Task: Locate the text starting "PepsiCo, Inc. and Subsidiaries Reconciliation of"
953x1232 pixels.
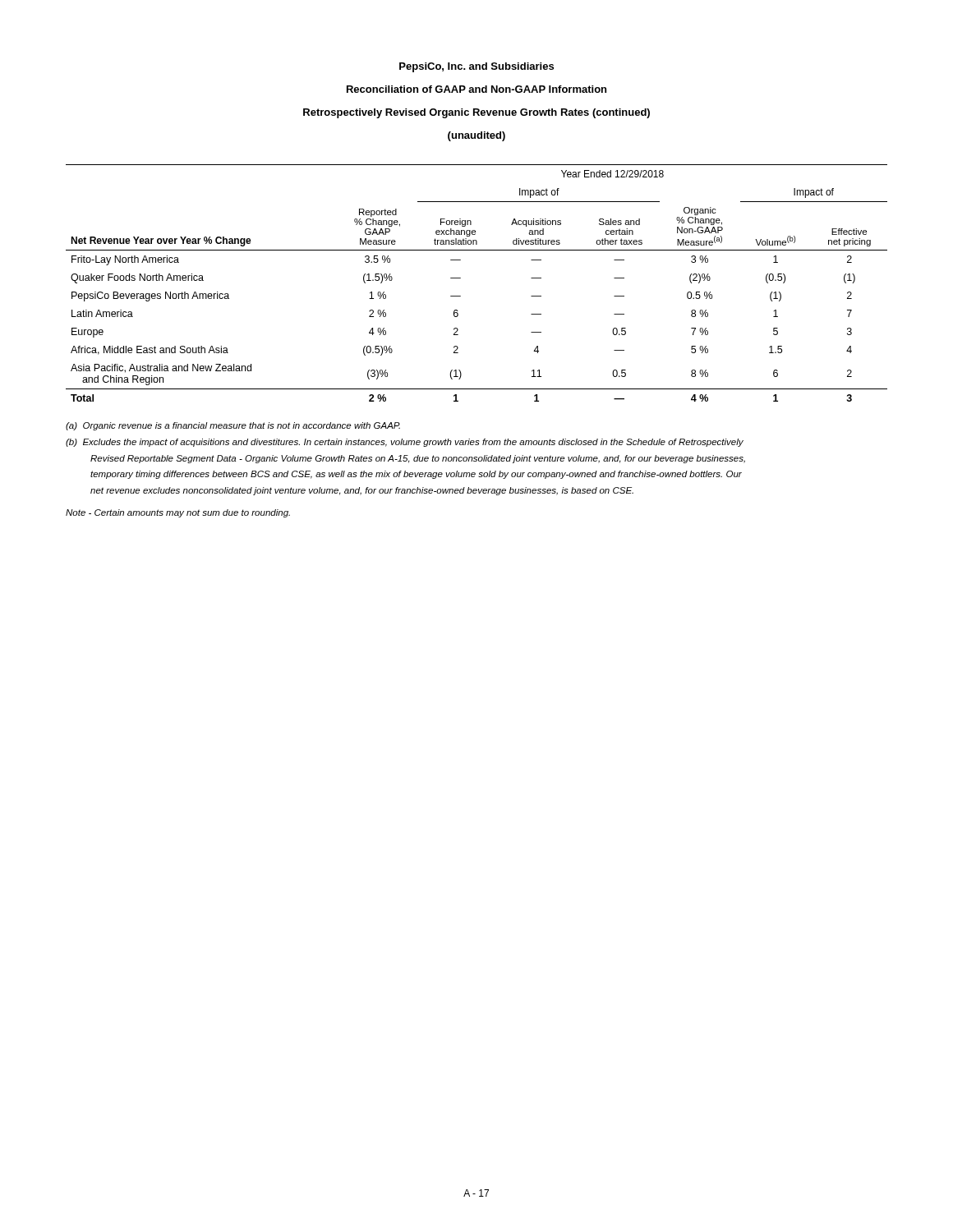Action: coord(476,101)
